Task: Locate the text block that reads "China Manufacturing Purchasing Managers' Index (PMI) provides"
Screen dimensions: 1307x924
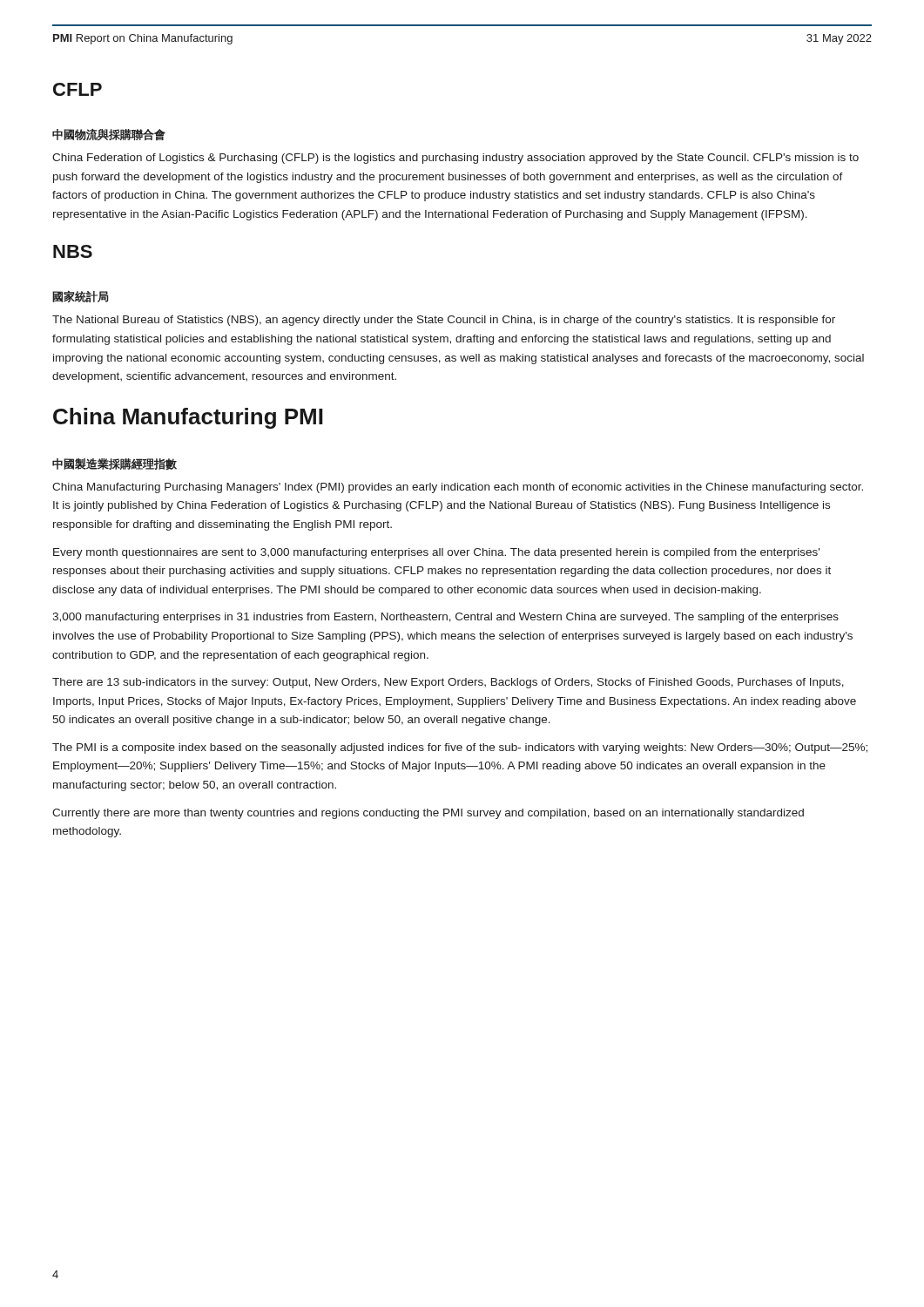Action: point(458,505)
